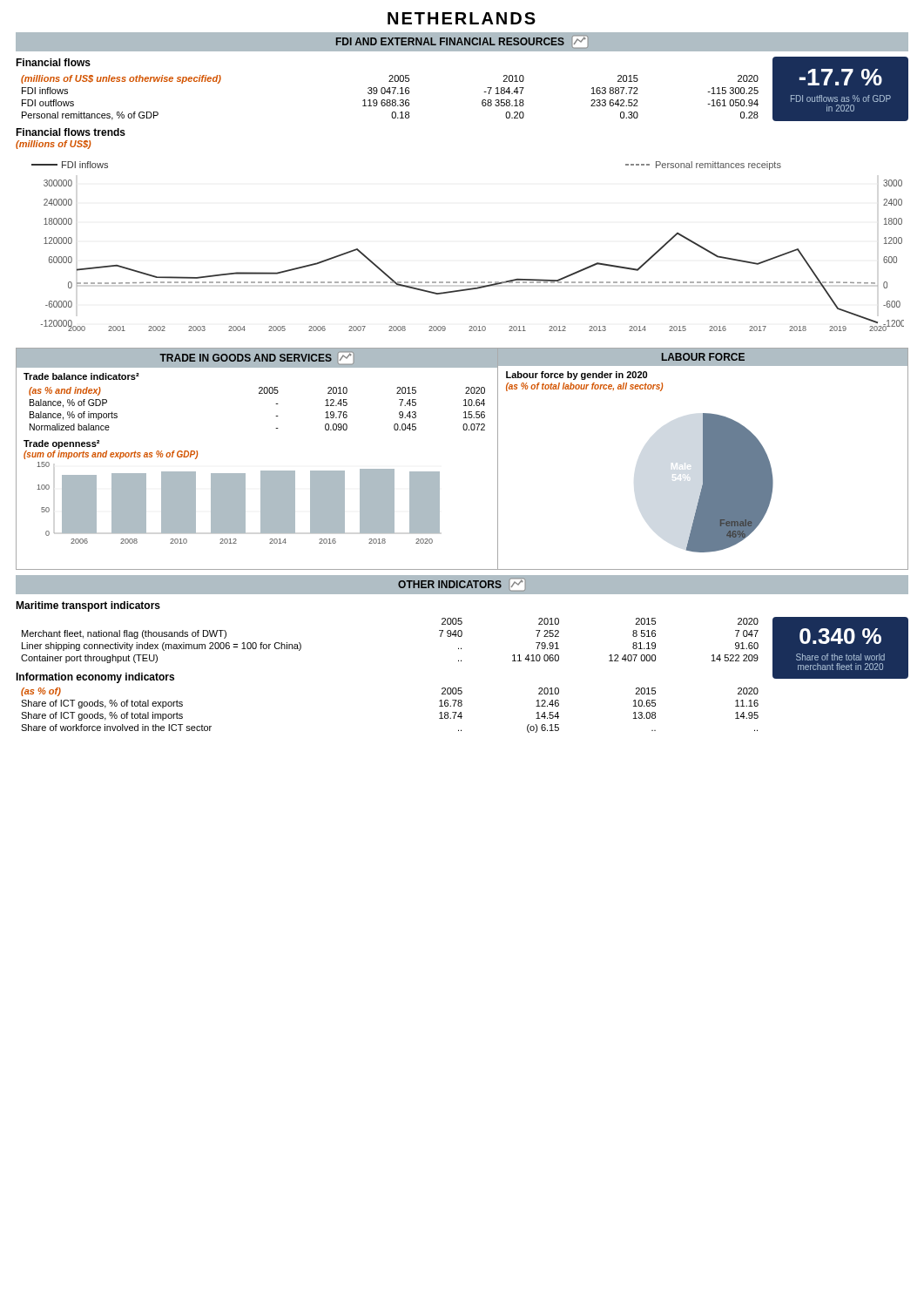
Task: Where does it say "OTHER INDICATORS"?
Action: (x=462, y=585)
